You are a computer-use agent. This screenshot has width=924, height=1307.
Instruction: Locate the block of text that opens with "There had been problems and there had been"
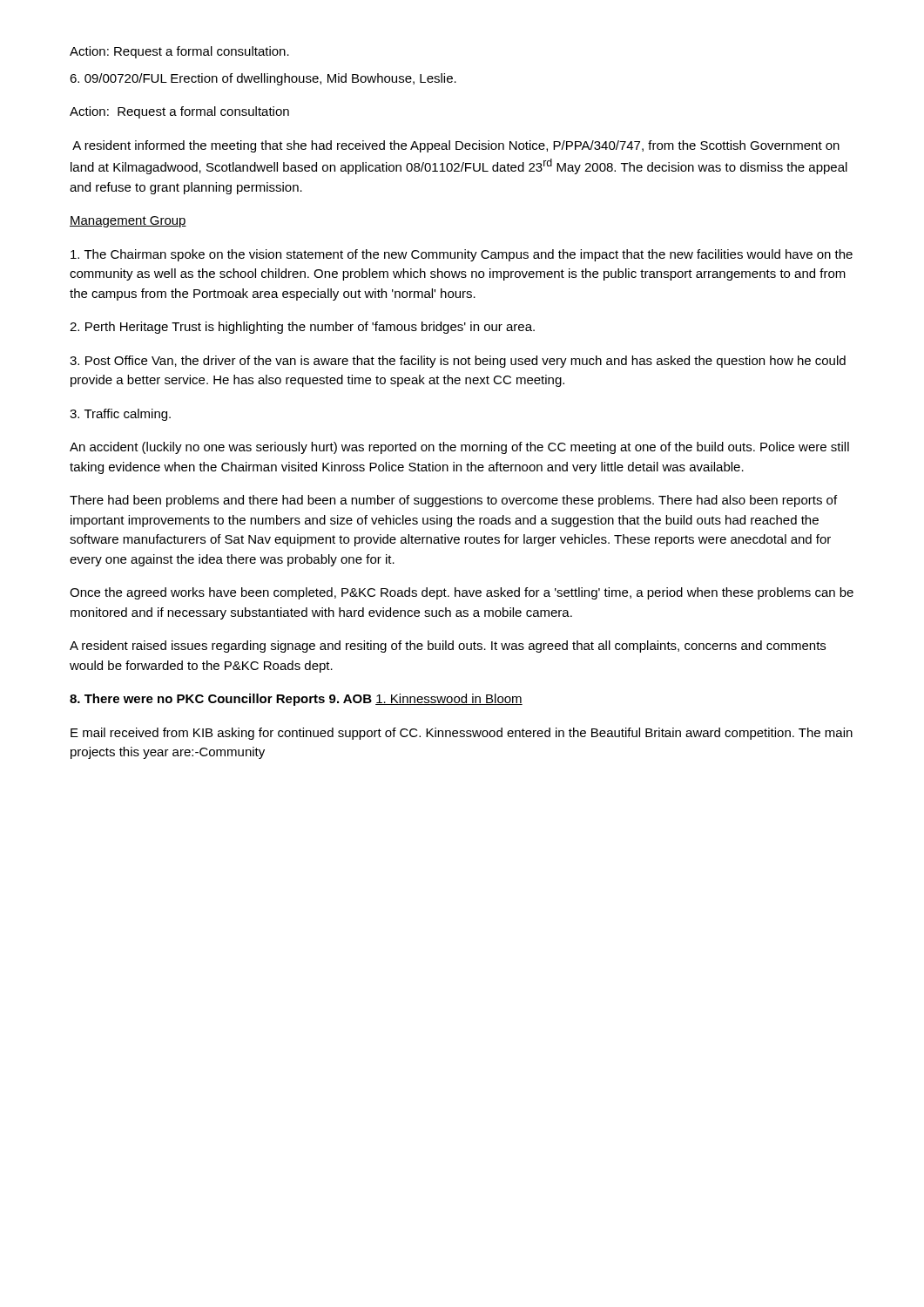[x=453, y=529]
